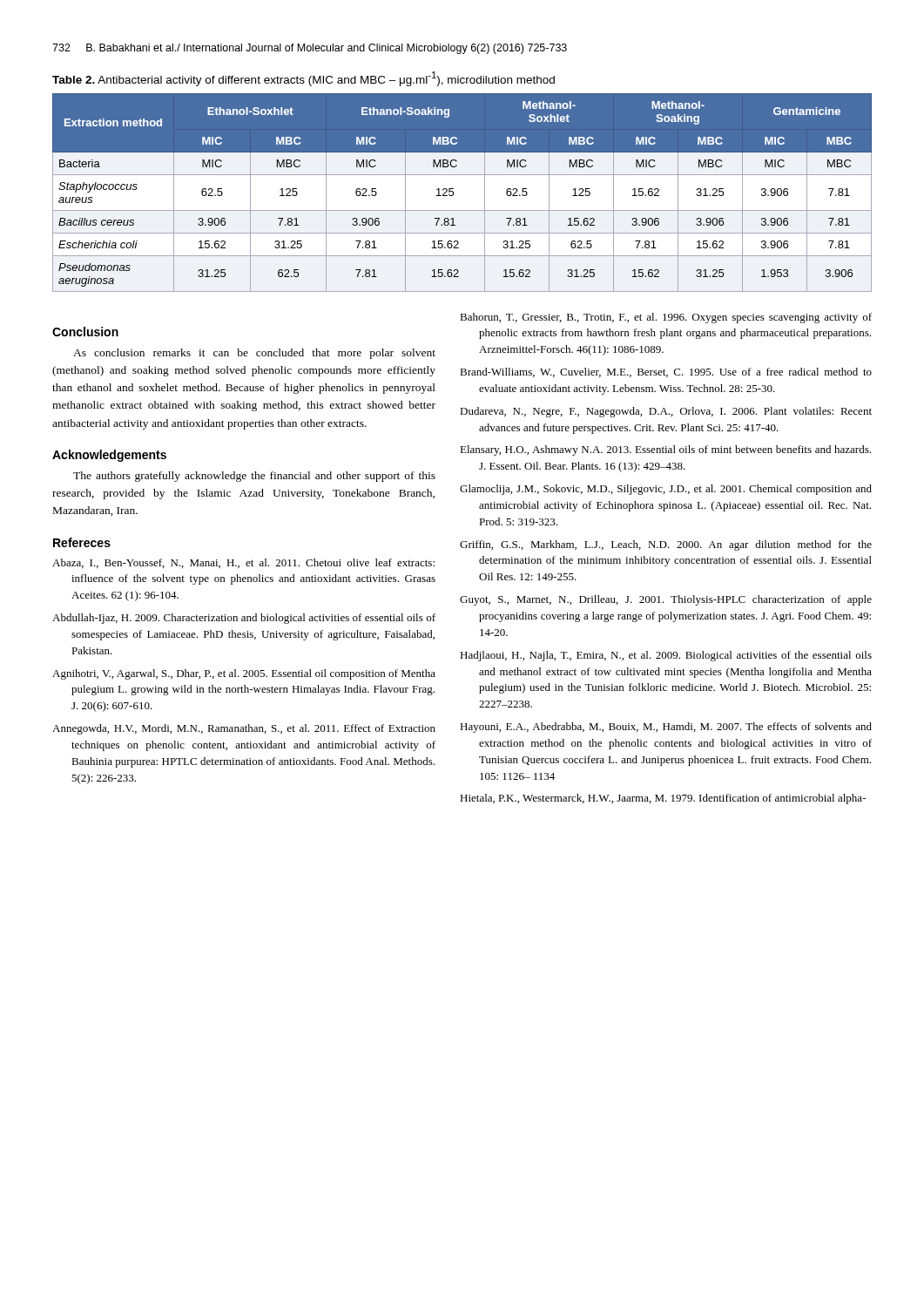Viewport: 924px width, 1307px height.
Task: Select the list item with the text "Griffin, G.S., Markham, L.J., Leach, N.D. 2000."
Action: tap(666, 560)
